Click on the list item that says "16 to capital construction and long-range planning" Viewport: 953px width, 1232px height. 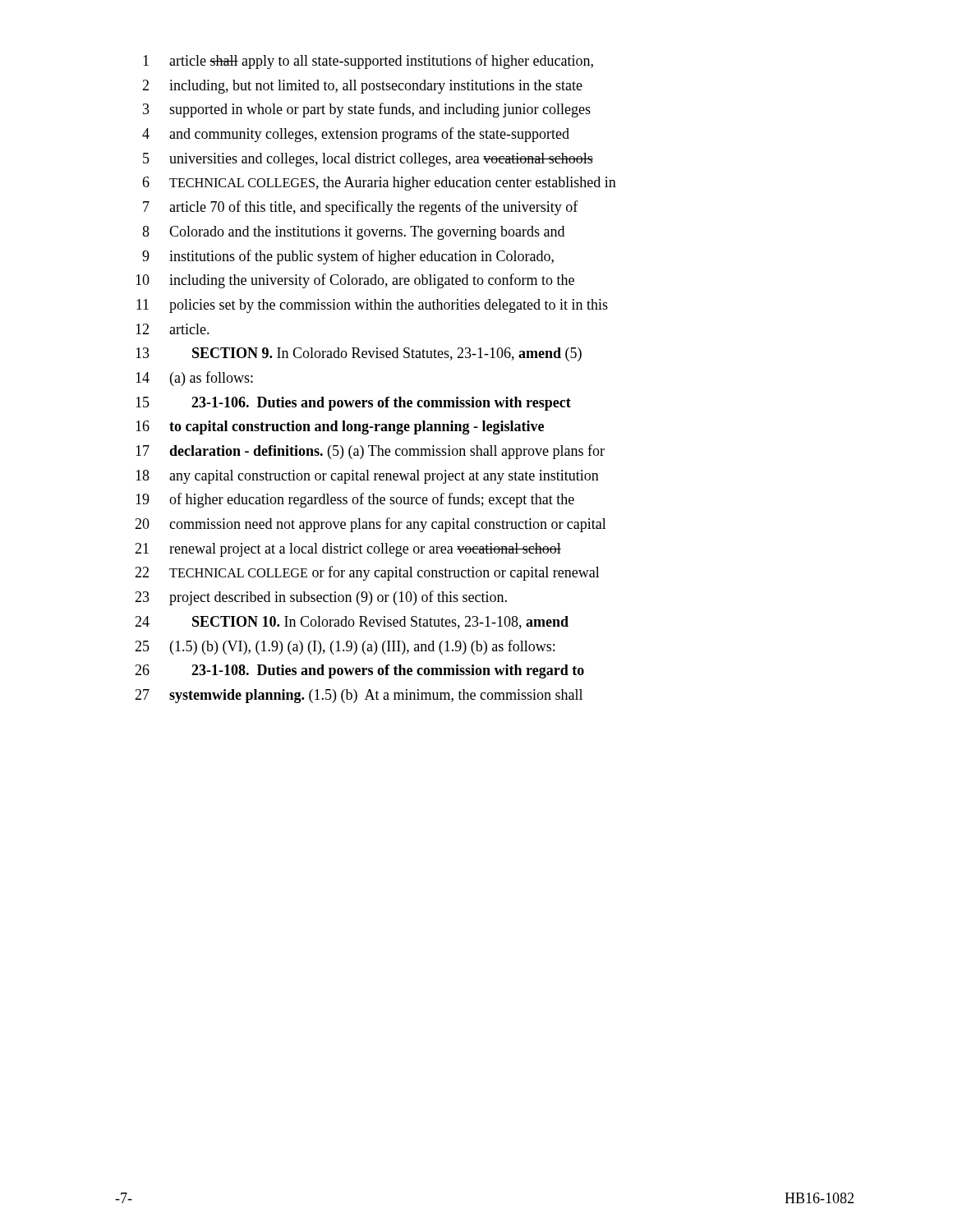[x=485, y=427]
